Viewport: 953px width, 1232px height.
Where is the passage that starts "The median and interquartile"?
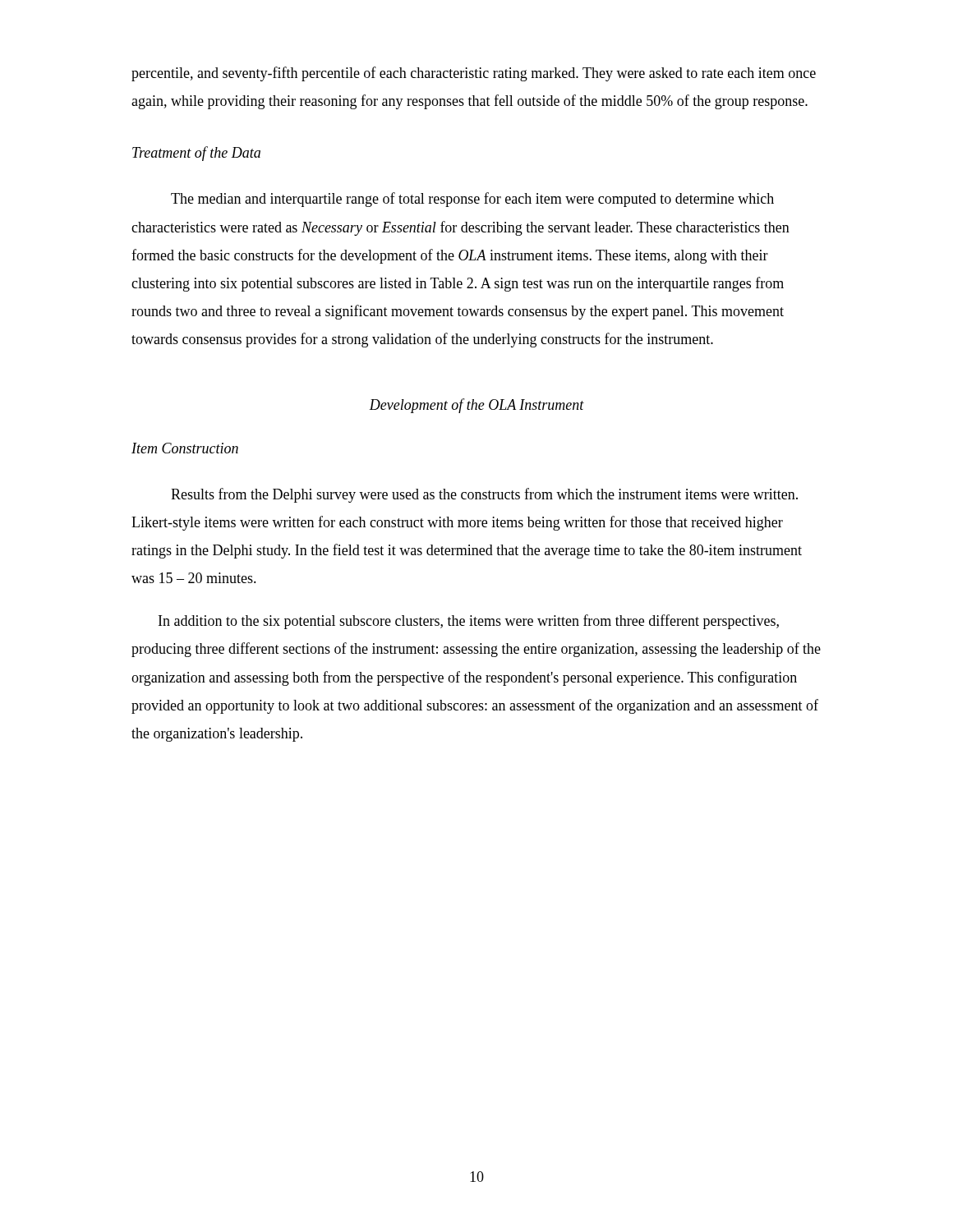[x=460, y=269]
